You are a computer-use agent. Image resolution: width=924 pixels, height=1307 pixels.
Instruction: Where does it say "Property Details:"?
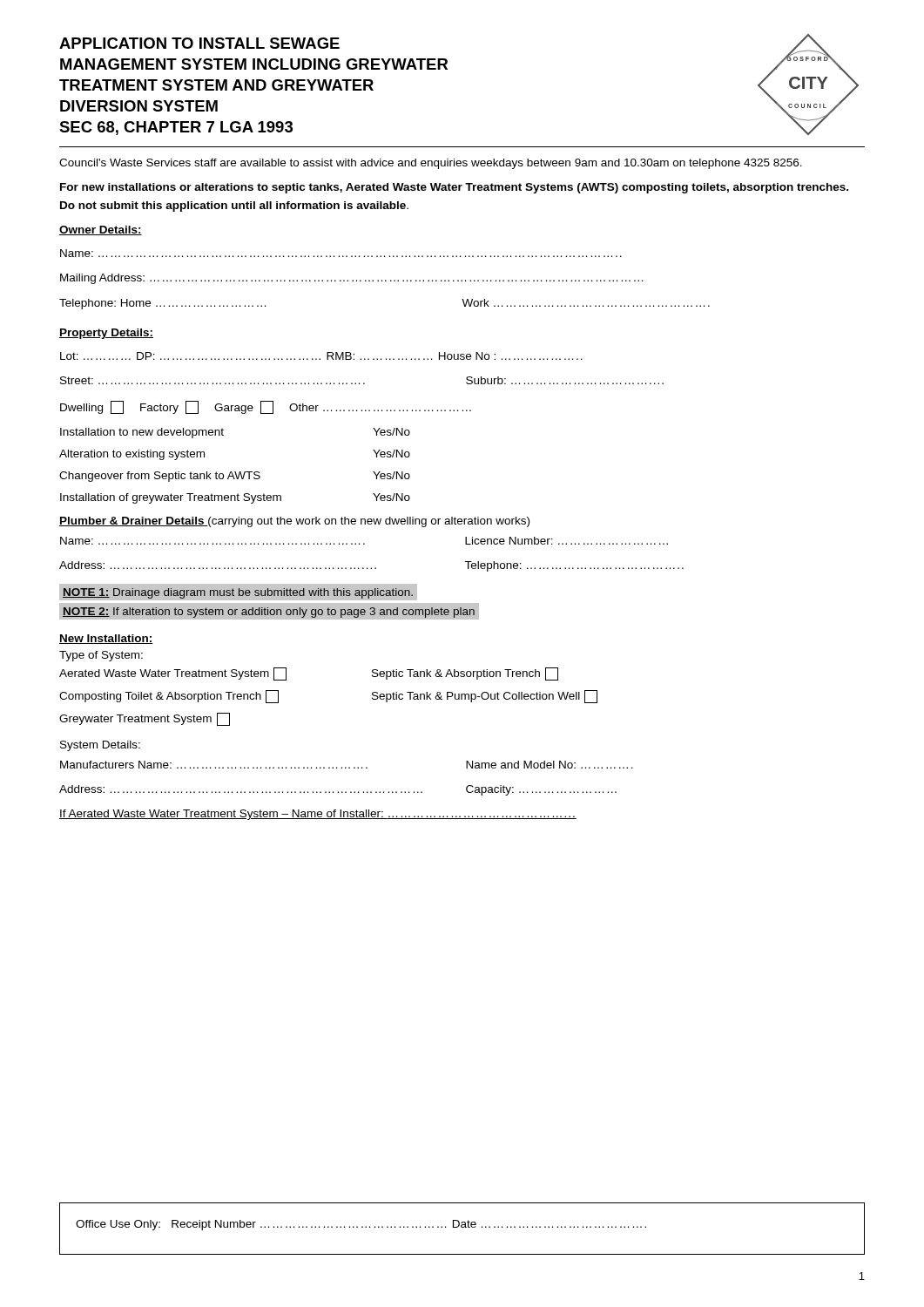[106, 332]
